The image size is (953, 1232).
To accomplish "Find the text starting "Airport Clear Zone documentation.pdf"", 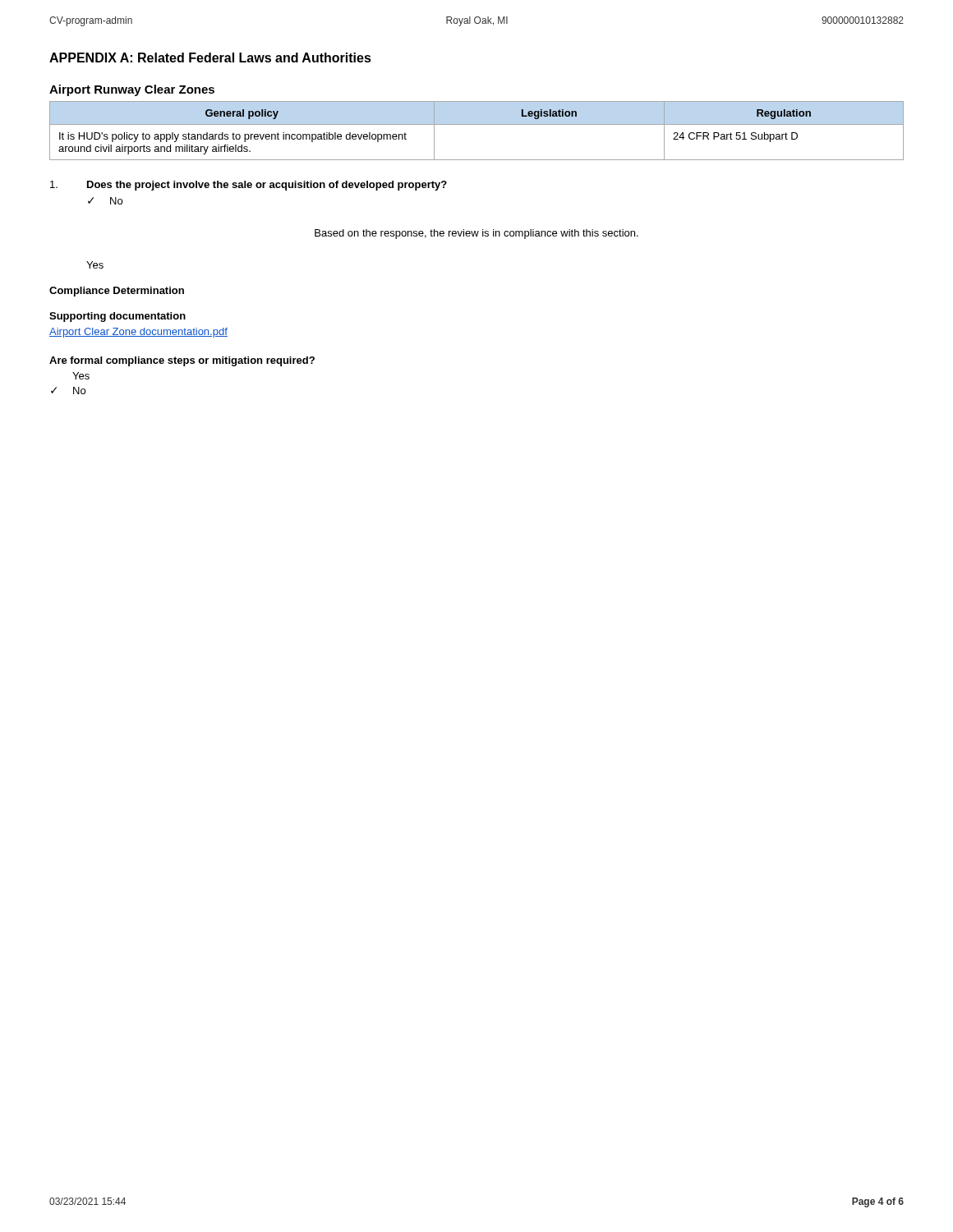I will click(138, 331).
